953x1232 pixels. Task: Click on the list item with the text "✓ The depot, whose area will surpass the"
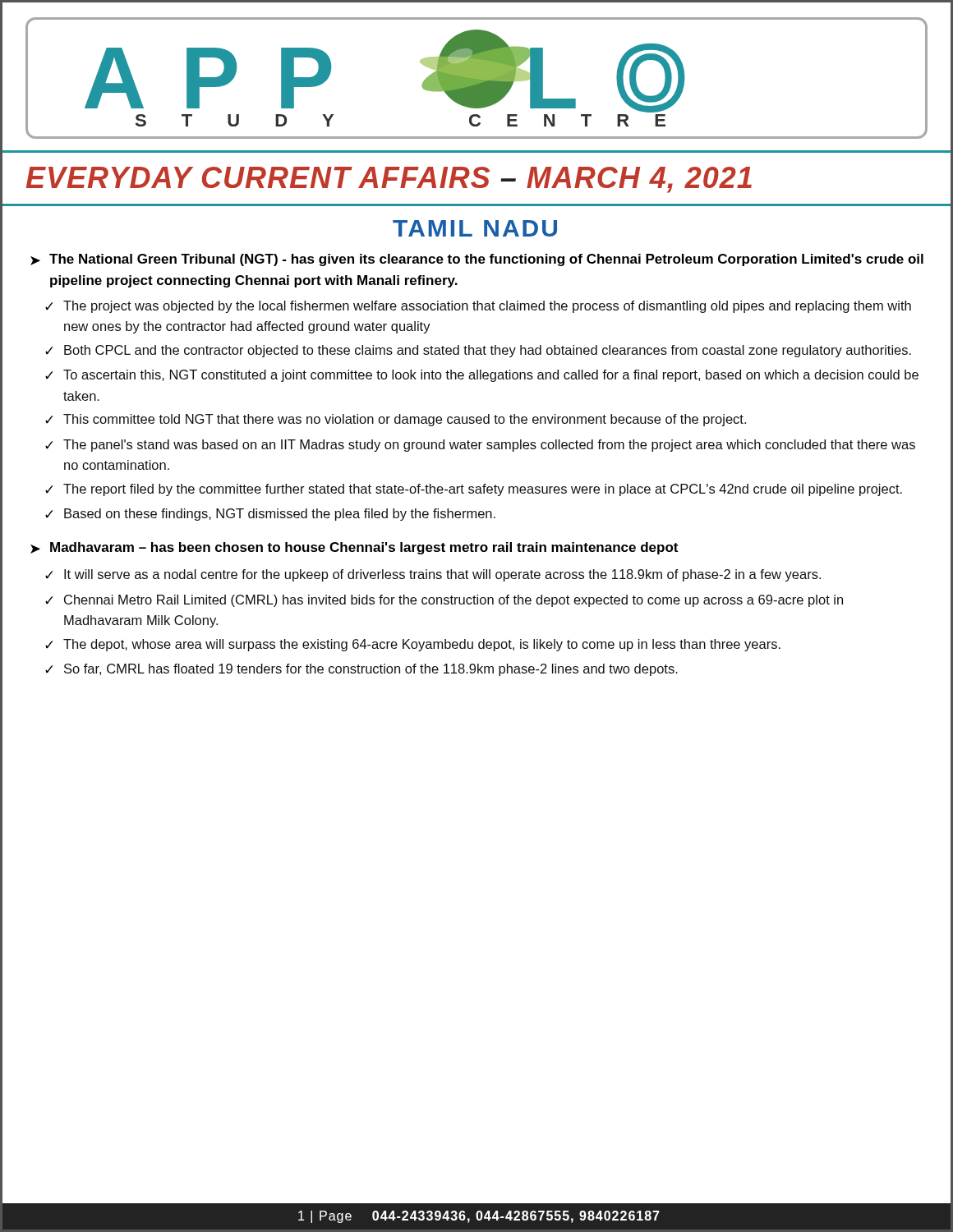pyautogui.click(x=412, y=645)
